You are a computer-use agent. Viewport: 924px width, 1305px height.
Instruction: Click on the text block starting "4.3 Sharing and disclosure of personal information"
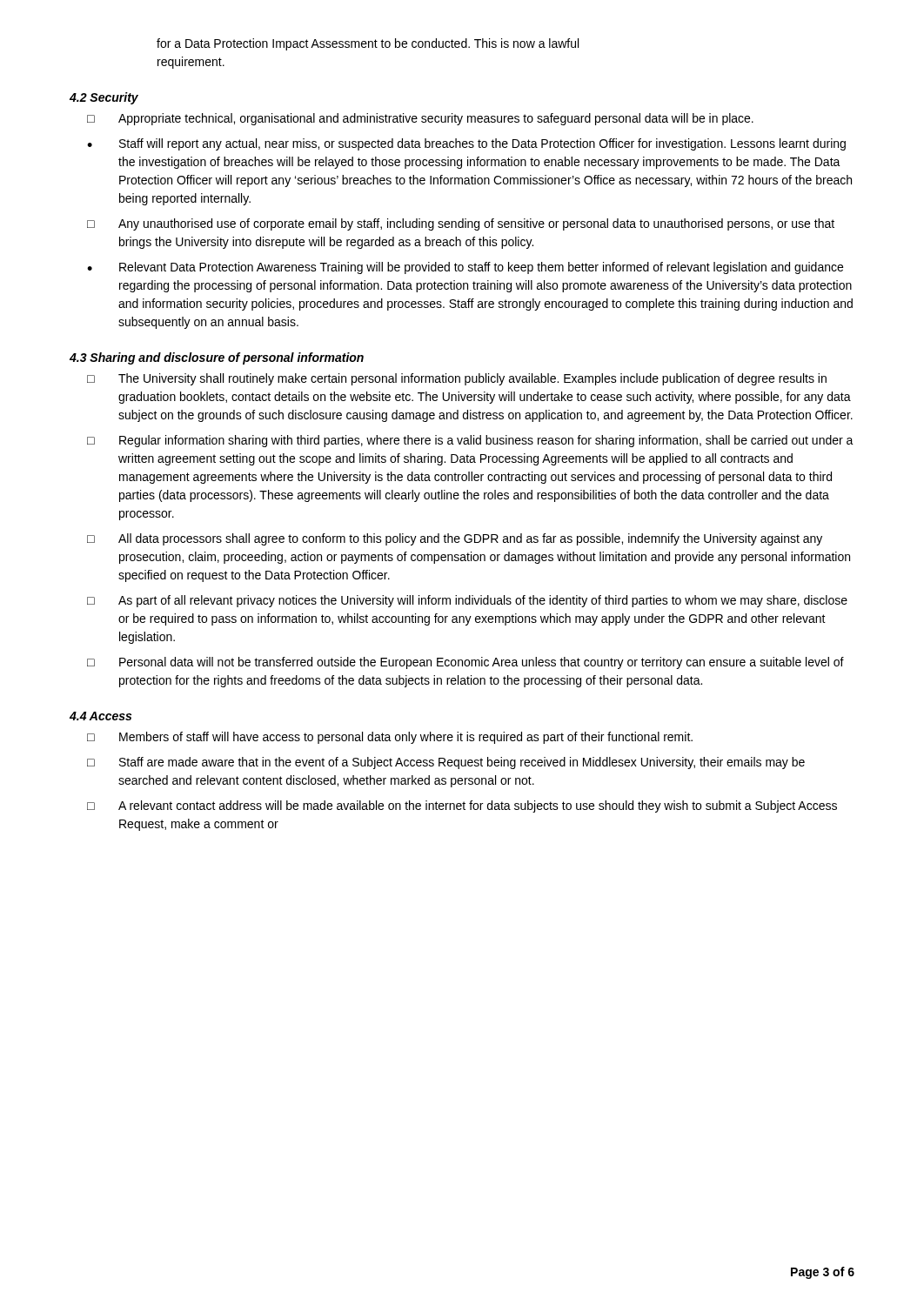click(x=217, y=358)
